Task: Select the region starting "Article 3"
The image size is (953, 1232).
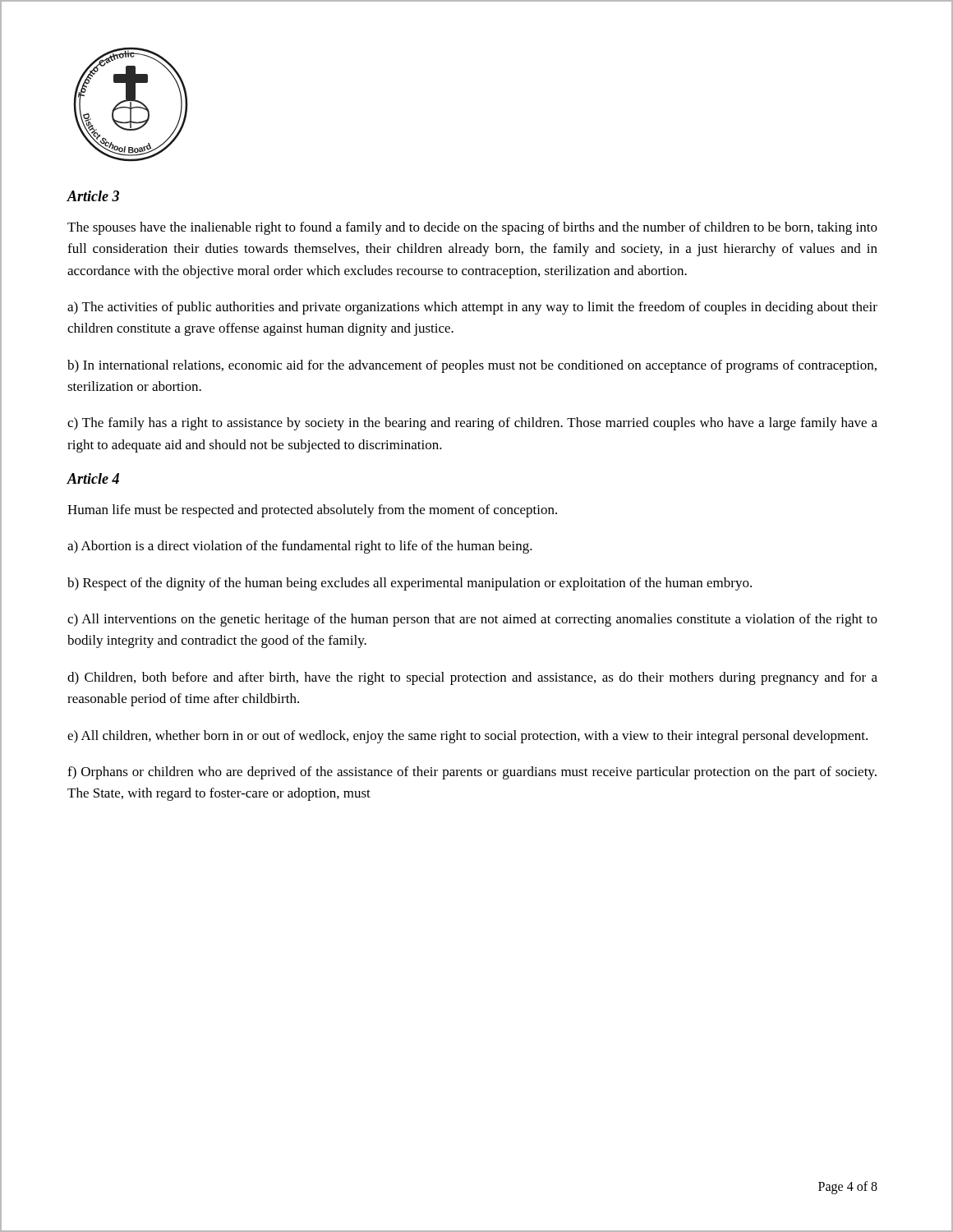Action: click(93, 196)
